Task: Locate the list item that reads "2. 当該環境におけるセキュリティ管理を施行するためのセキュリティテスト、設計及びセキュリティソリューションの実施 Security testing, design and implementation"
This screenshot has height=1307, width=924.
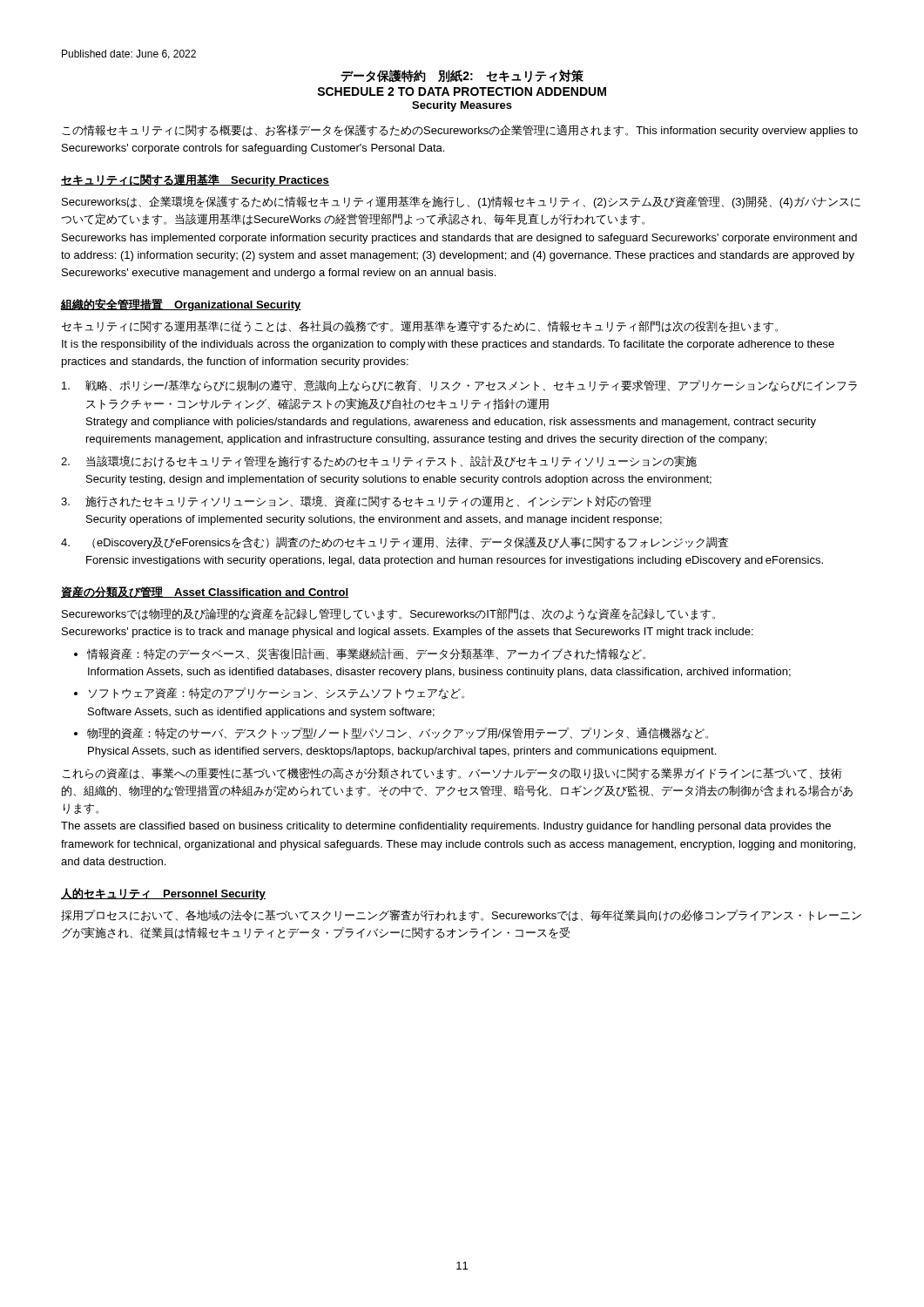Action: [x=462, y=471]
